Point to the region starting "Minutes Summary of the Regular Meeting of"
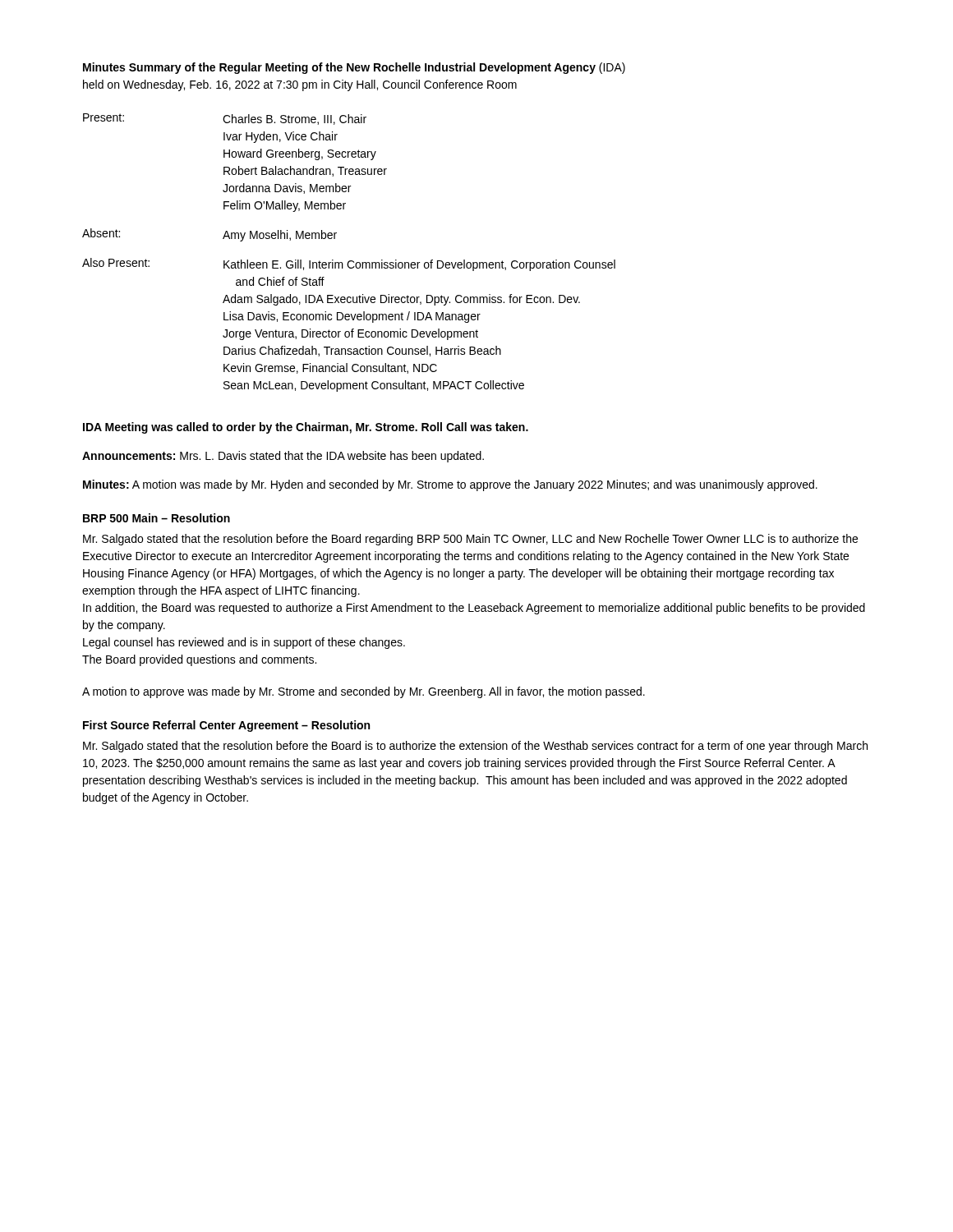 (354, 76)
